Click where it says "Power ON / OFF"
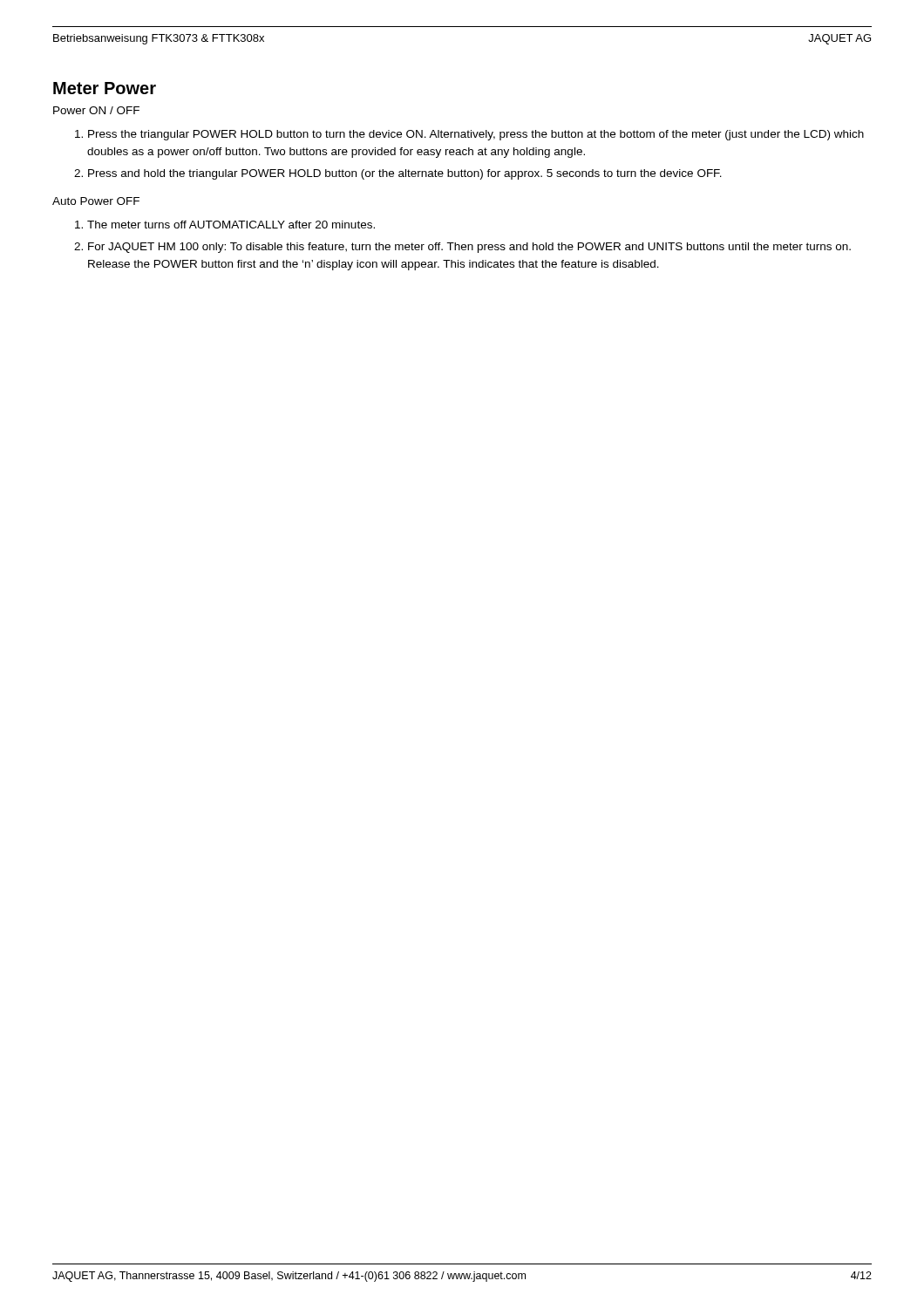This screenshot has width=924, height=1308. (x=96, y=110)
